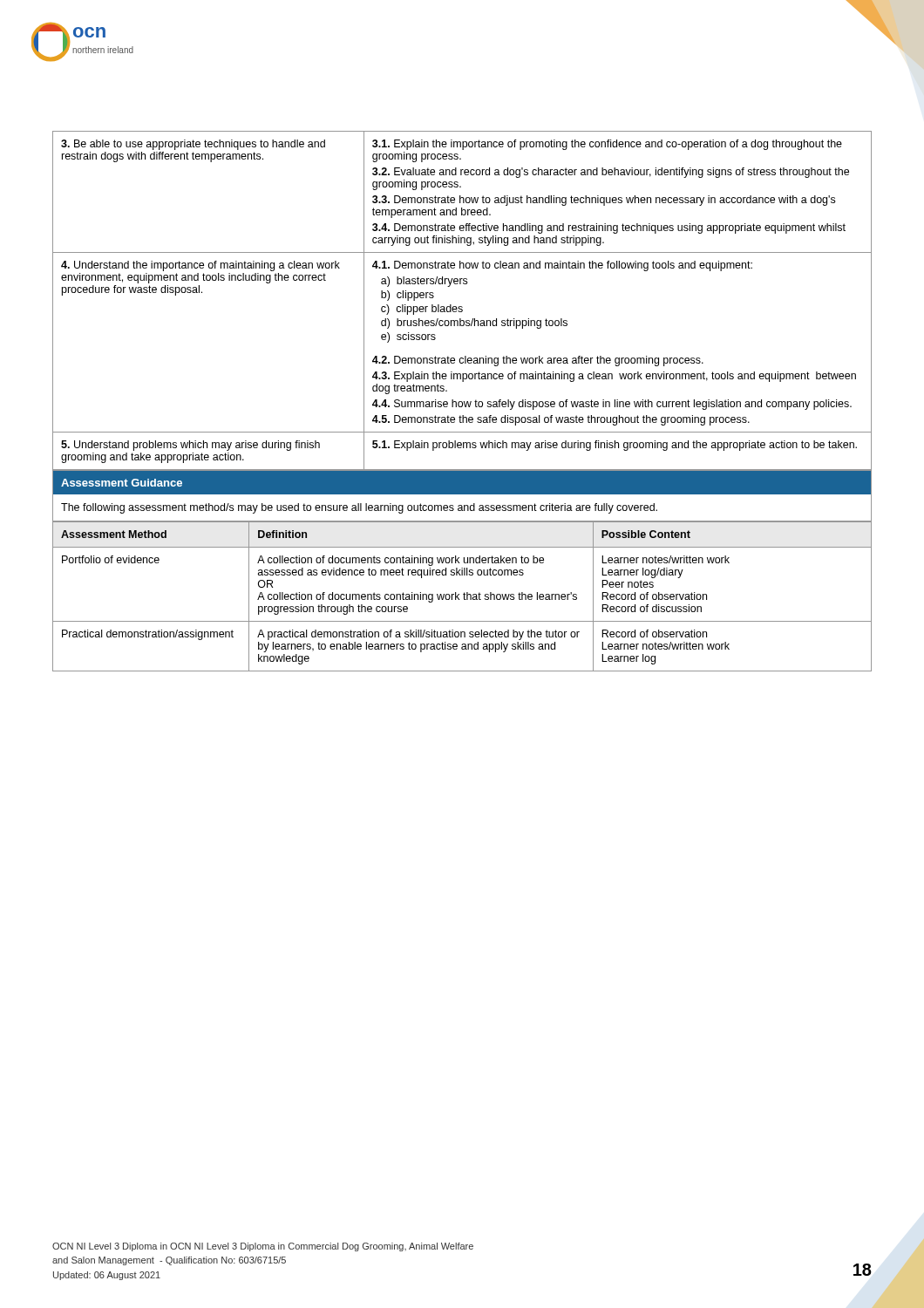Click on the table containing "5. Understand problems which may"
Image resolution: width=924 pixels, height=1308 pixels.
(462, 300)
